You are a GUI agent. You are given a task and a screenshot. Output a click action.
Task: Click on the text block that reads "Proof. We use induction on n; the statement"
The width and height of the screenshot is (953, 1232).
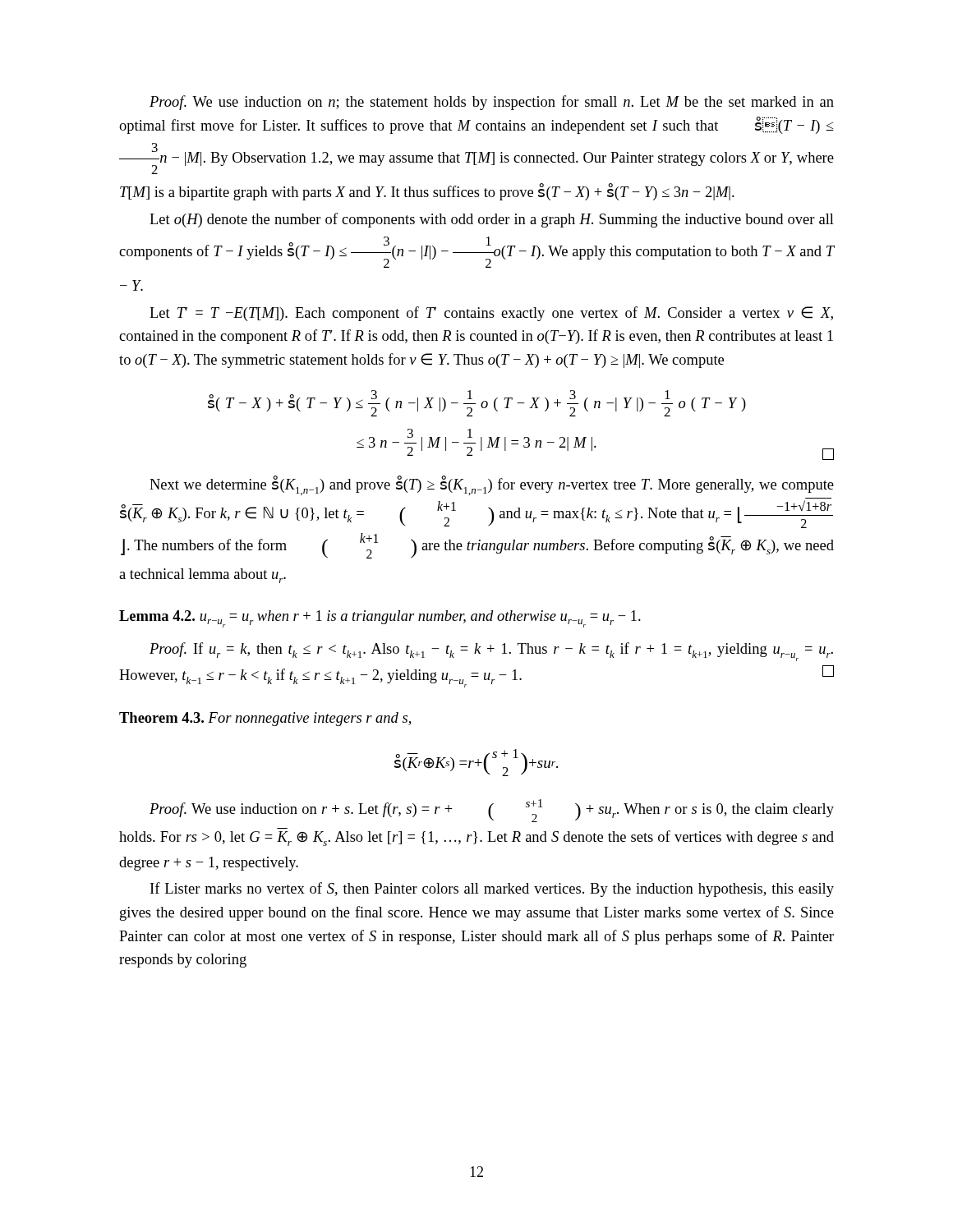tap(476, 147)
